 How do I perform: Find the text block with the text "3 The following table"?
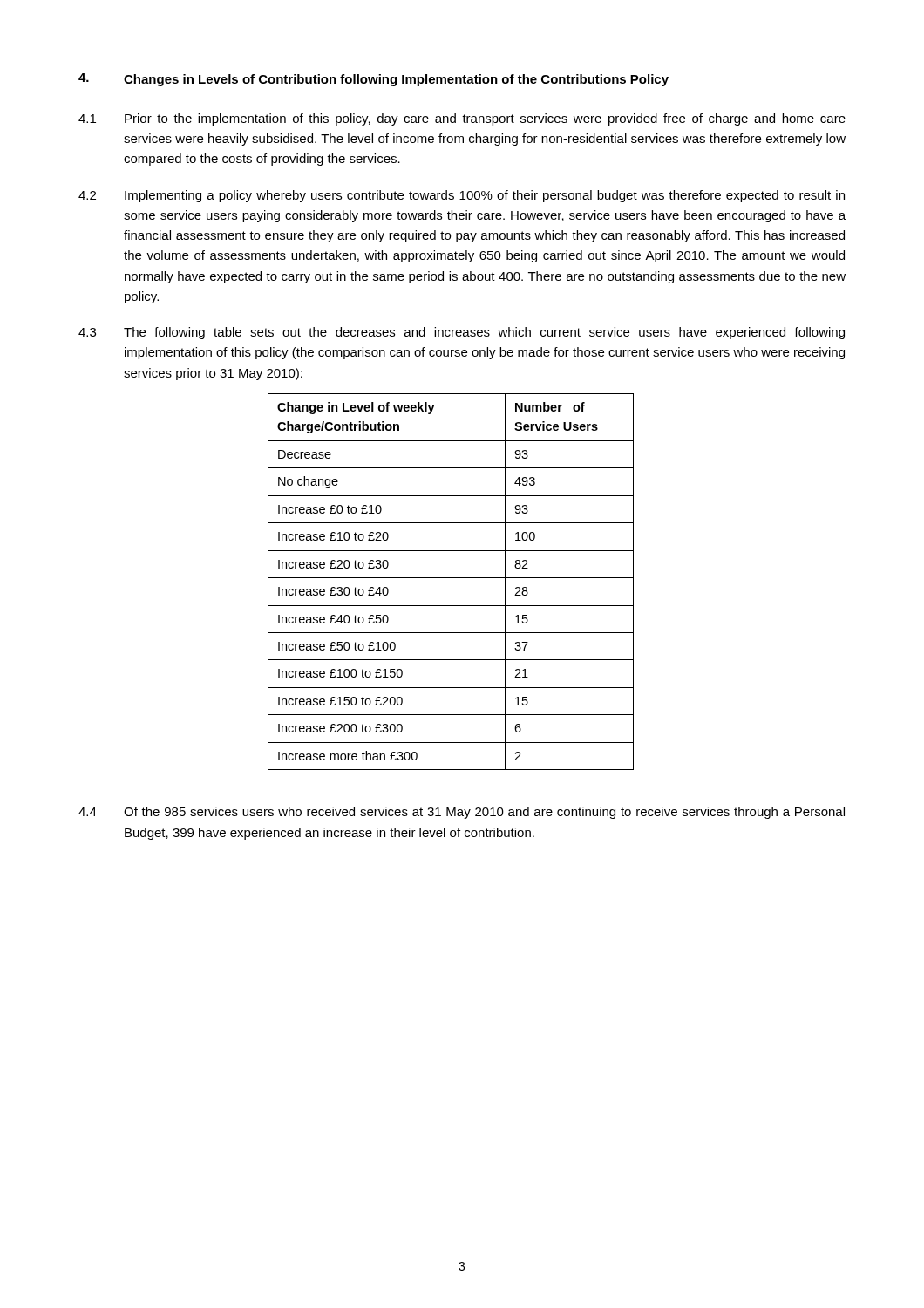pyautogui.click(x=462, y=554)
